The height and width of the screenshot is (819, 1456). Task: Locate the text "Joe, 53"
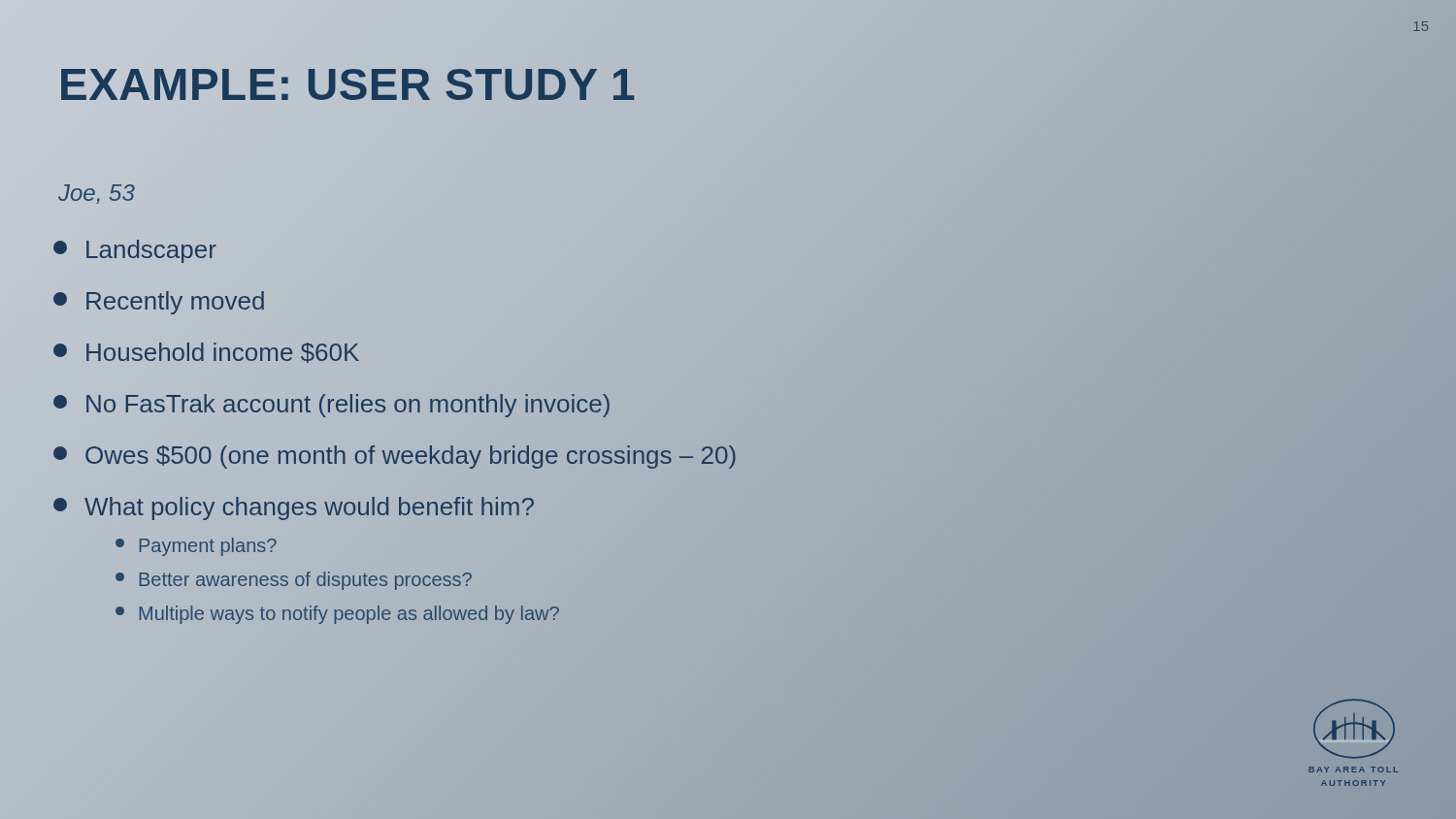click(96, 193)
